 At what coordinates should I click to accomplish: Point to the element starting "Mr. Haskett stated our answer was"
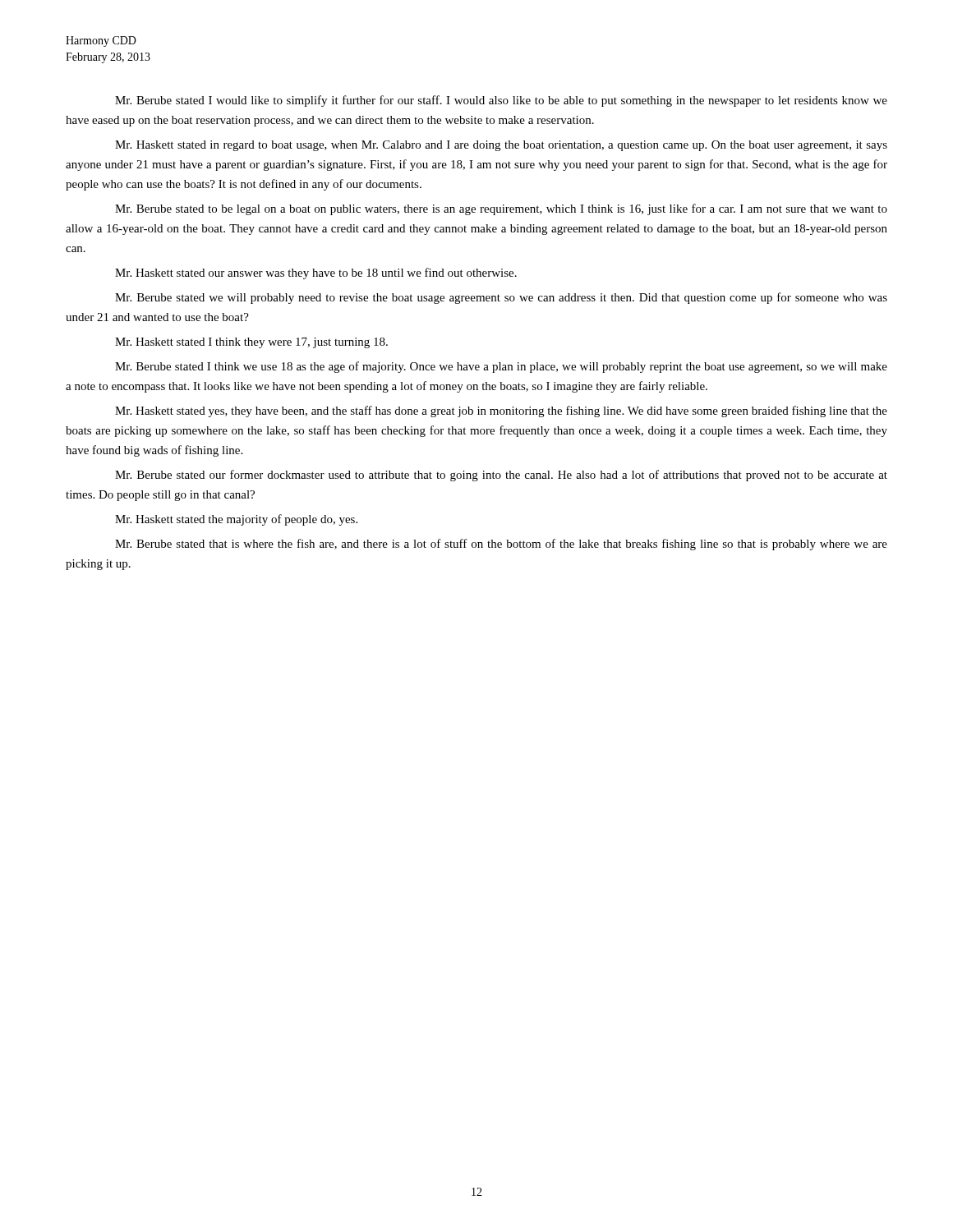pos(316,273)
